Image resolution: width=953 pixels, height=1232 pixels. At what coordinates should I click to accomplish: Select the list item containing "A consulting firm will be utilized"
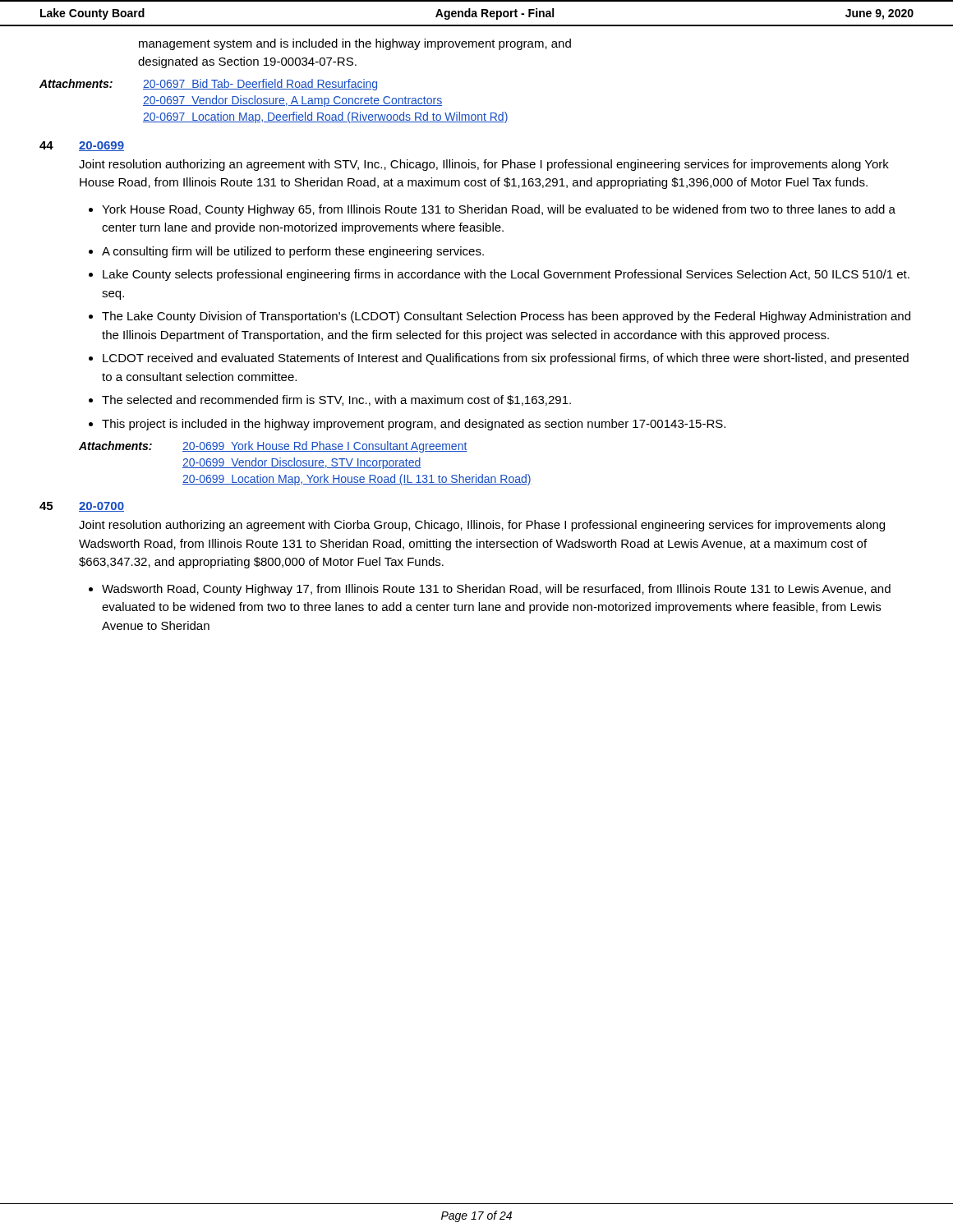point(293,251)
